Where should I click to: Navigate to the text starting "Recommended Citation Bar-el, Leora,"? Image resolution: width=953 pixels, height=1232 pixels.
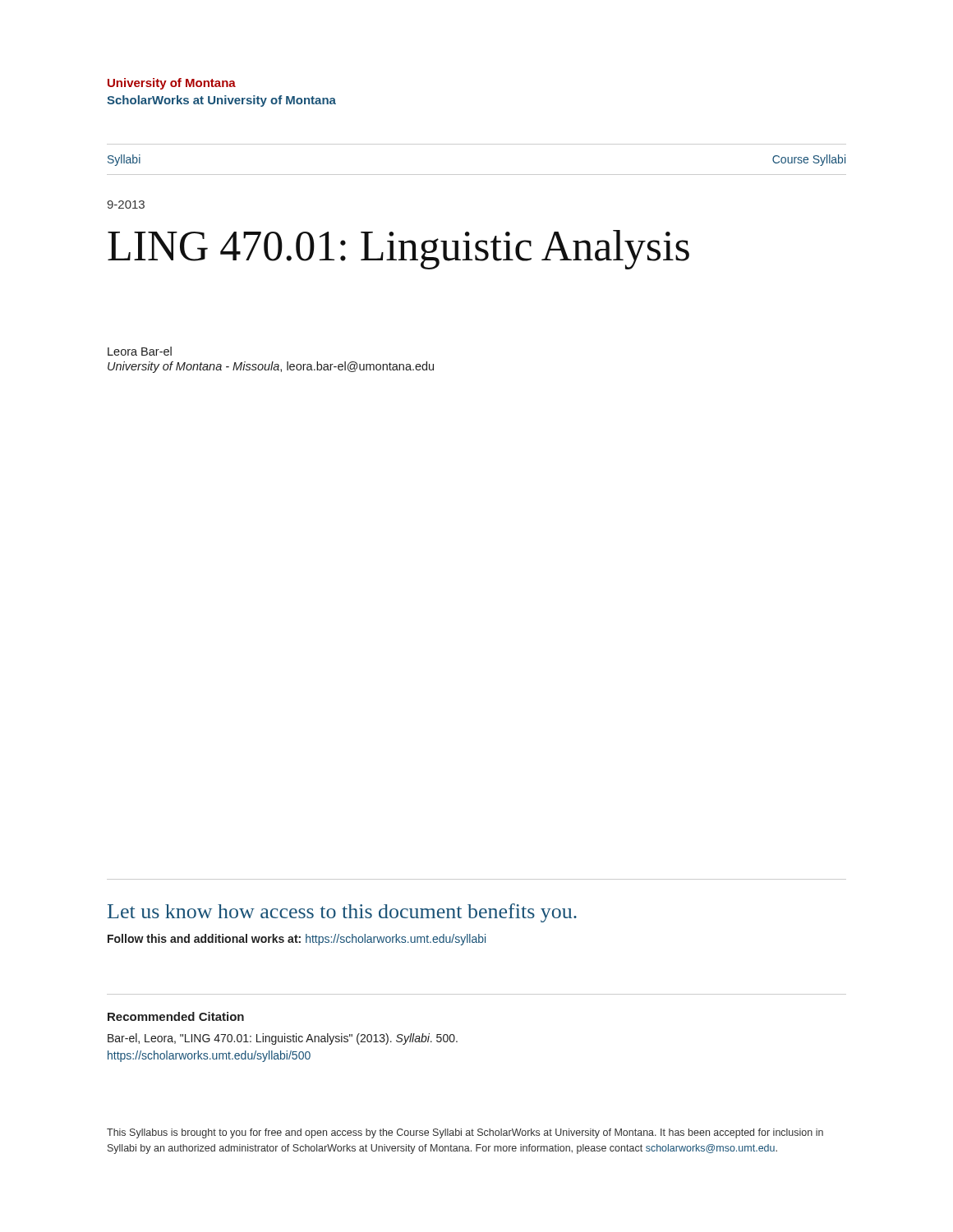[176, 1016]
